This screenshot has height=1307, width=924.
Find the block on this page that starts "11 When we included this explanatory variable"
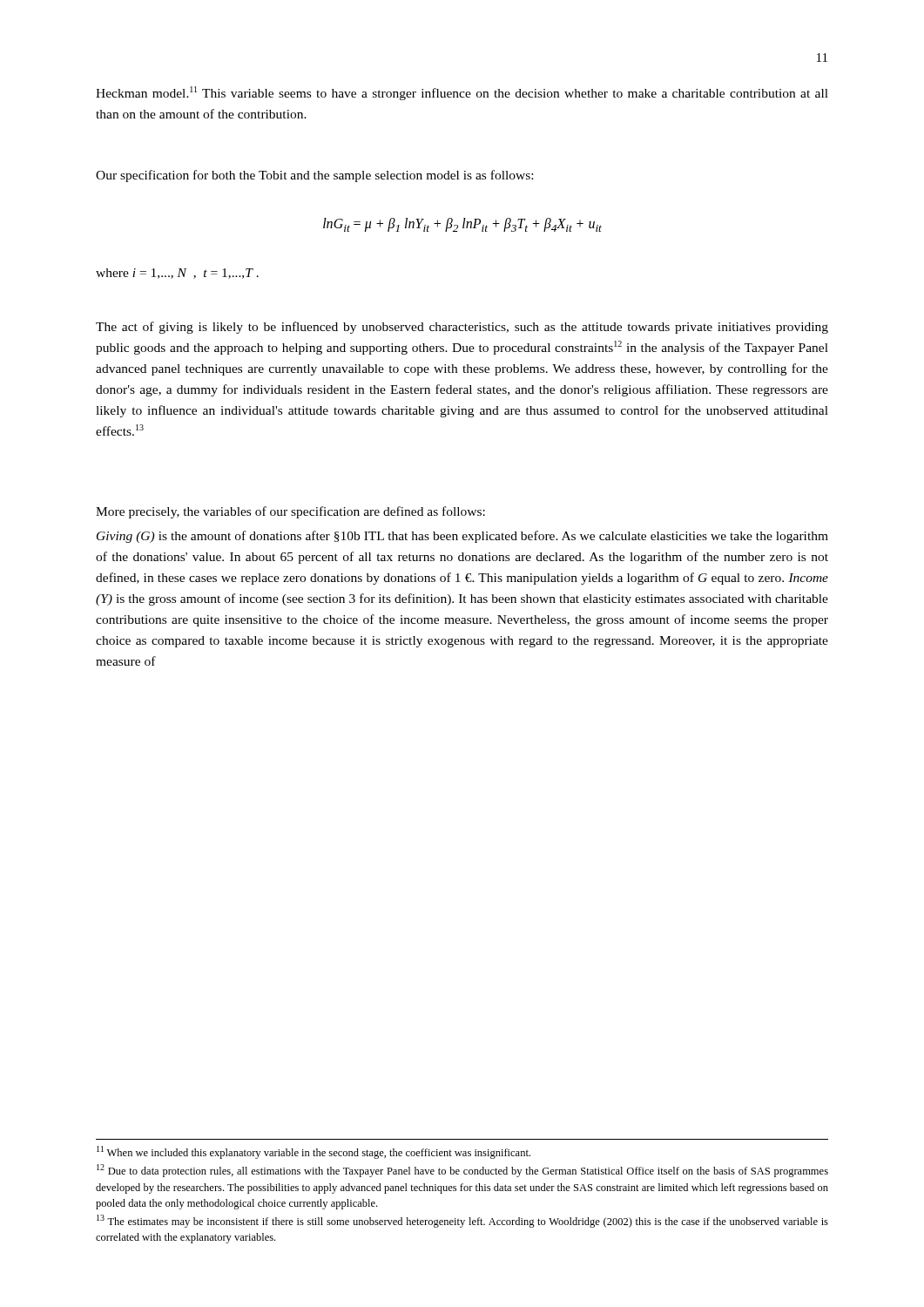point(462,1195)
